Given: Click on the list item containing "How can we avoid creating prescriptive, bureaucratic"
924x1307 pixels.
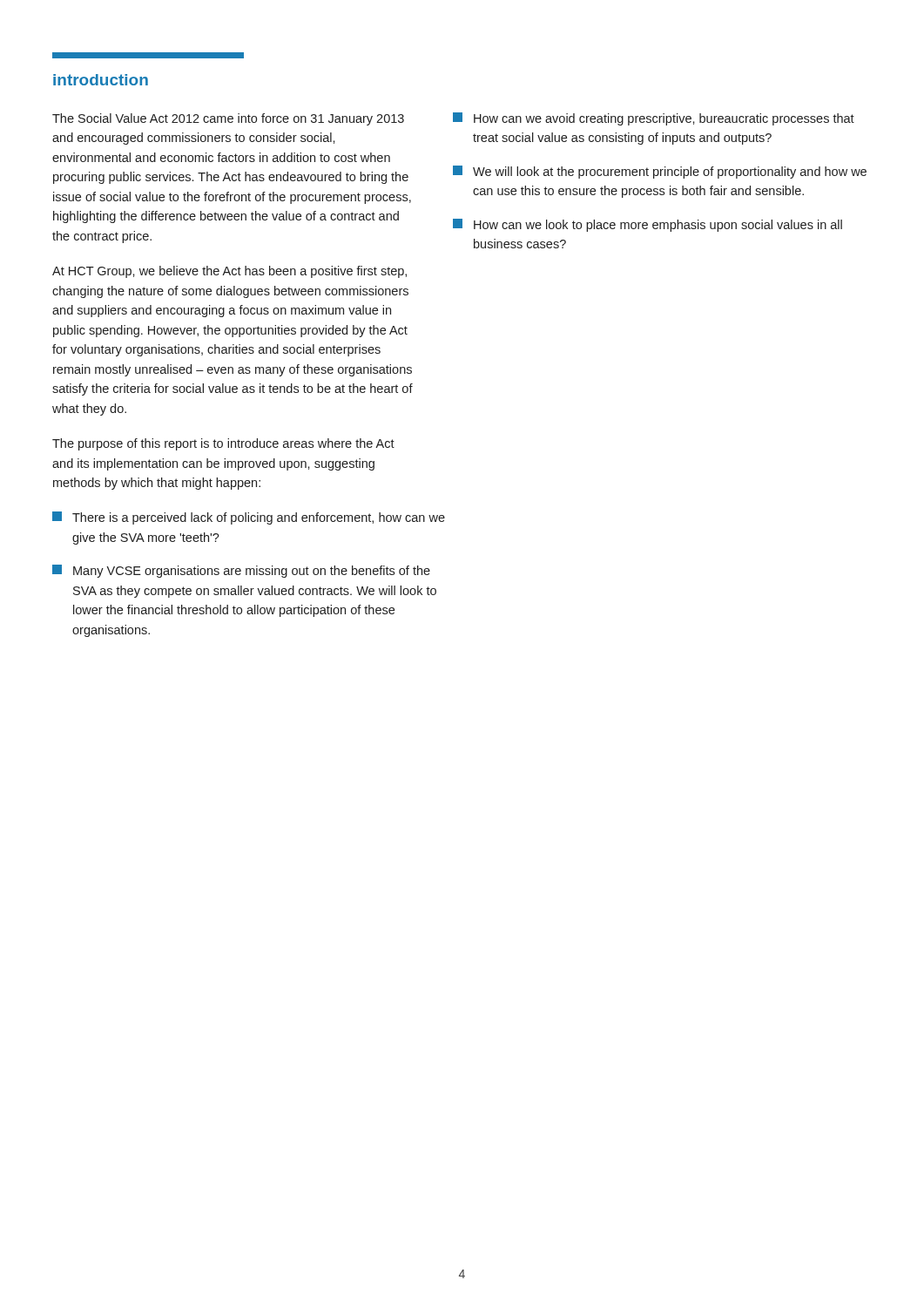Looking at the screenshot, I should pyautogui.click(x=662, y=128).
